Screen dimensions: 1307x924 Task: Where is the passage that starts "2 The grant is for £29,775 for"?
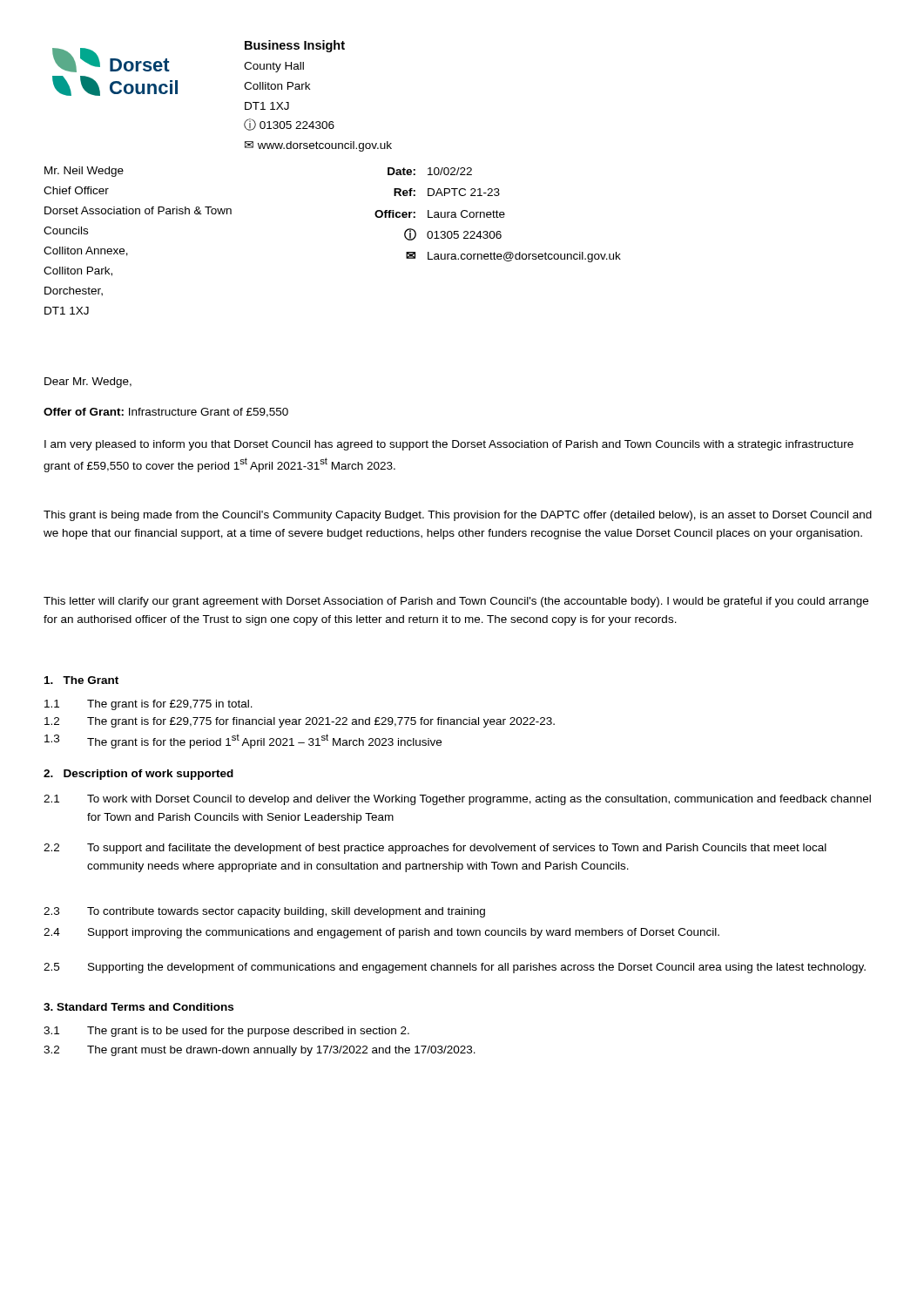tap(462, 721)
